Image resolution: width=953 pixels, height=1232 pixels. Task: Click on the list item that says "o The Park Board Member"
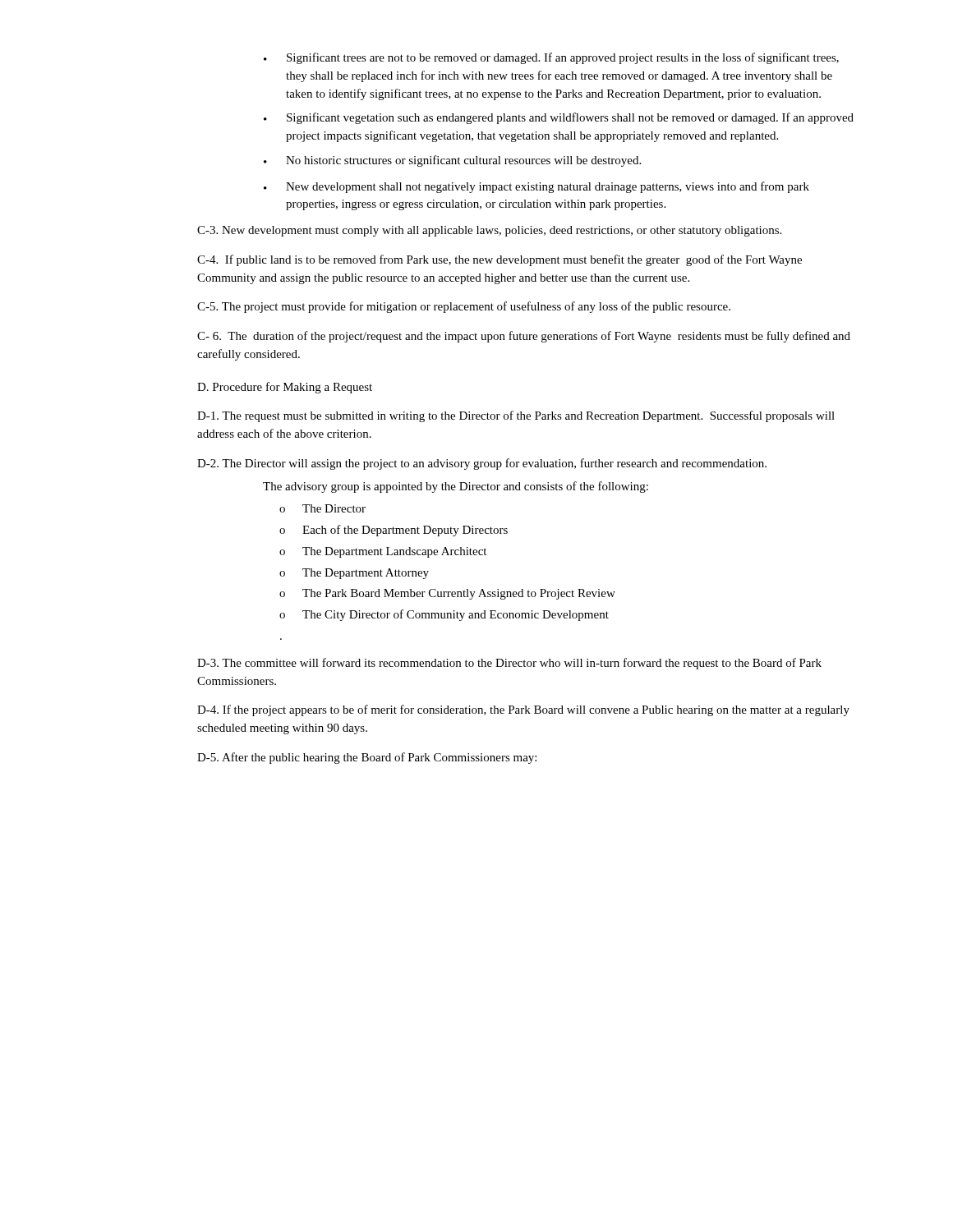tap(447, 594)
